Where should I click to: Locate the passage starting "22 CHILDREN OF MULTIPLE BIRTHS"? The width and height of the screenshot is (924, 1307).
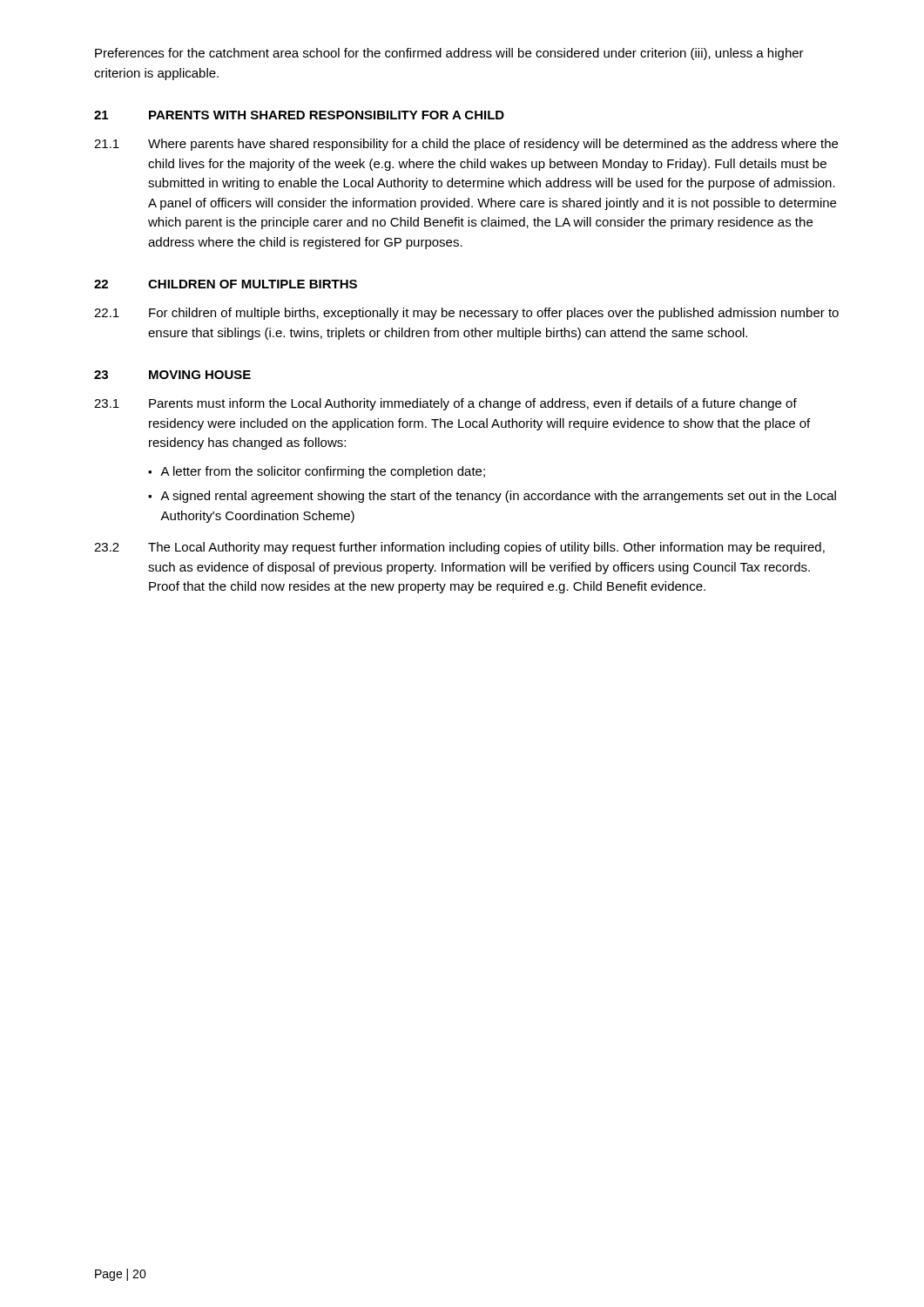(226, 284)
